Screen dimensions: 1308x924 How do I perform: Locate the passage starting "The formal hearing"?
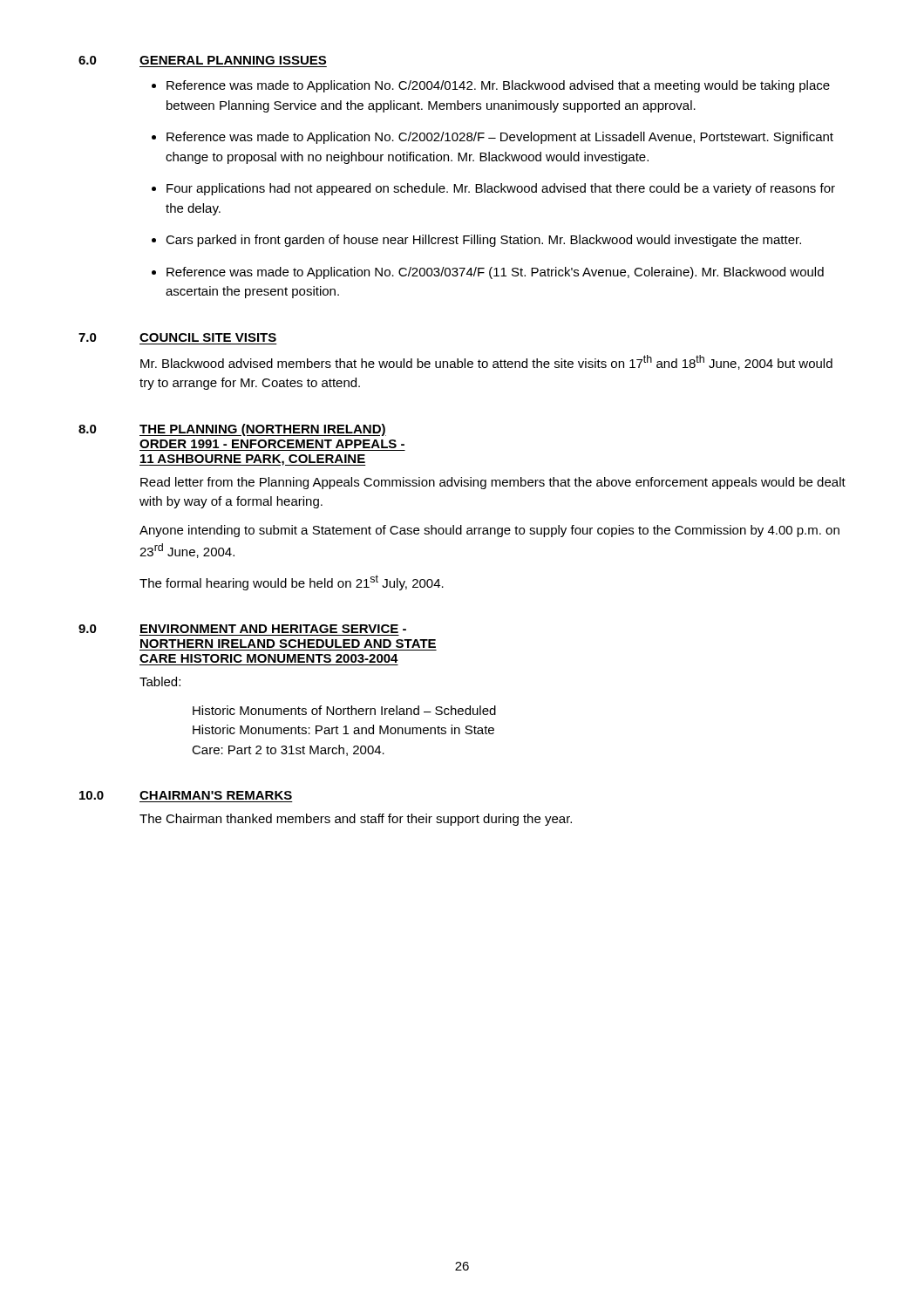(x=292, y=581)
